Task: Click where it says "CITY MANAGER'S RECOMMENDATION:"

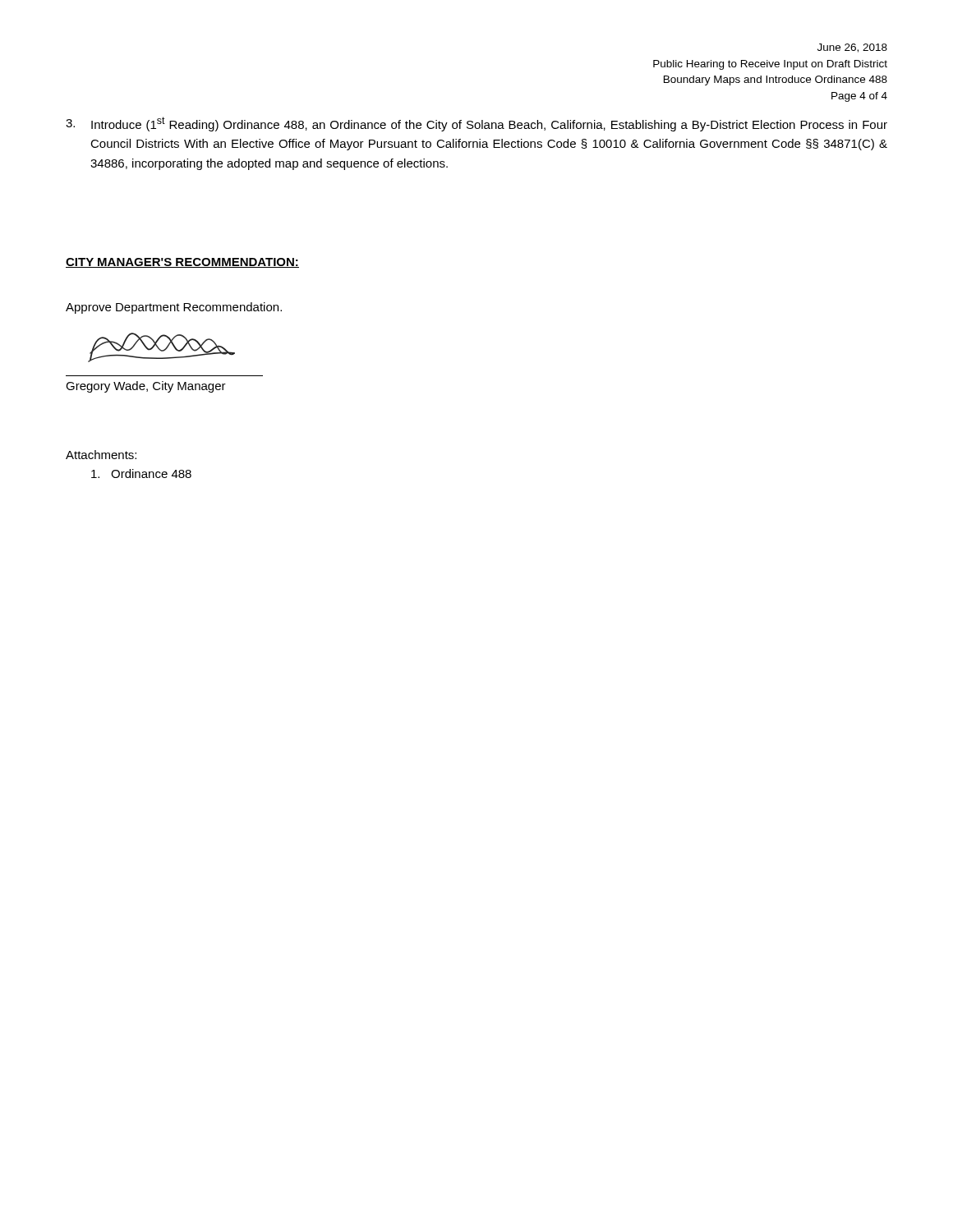Action: [x=182, y=262]
